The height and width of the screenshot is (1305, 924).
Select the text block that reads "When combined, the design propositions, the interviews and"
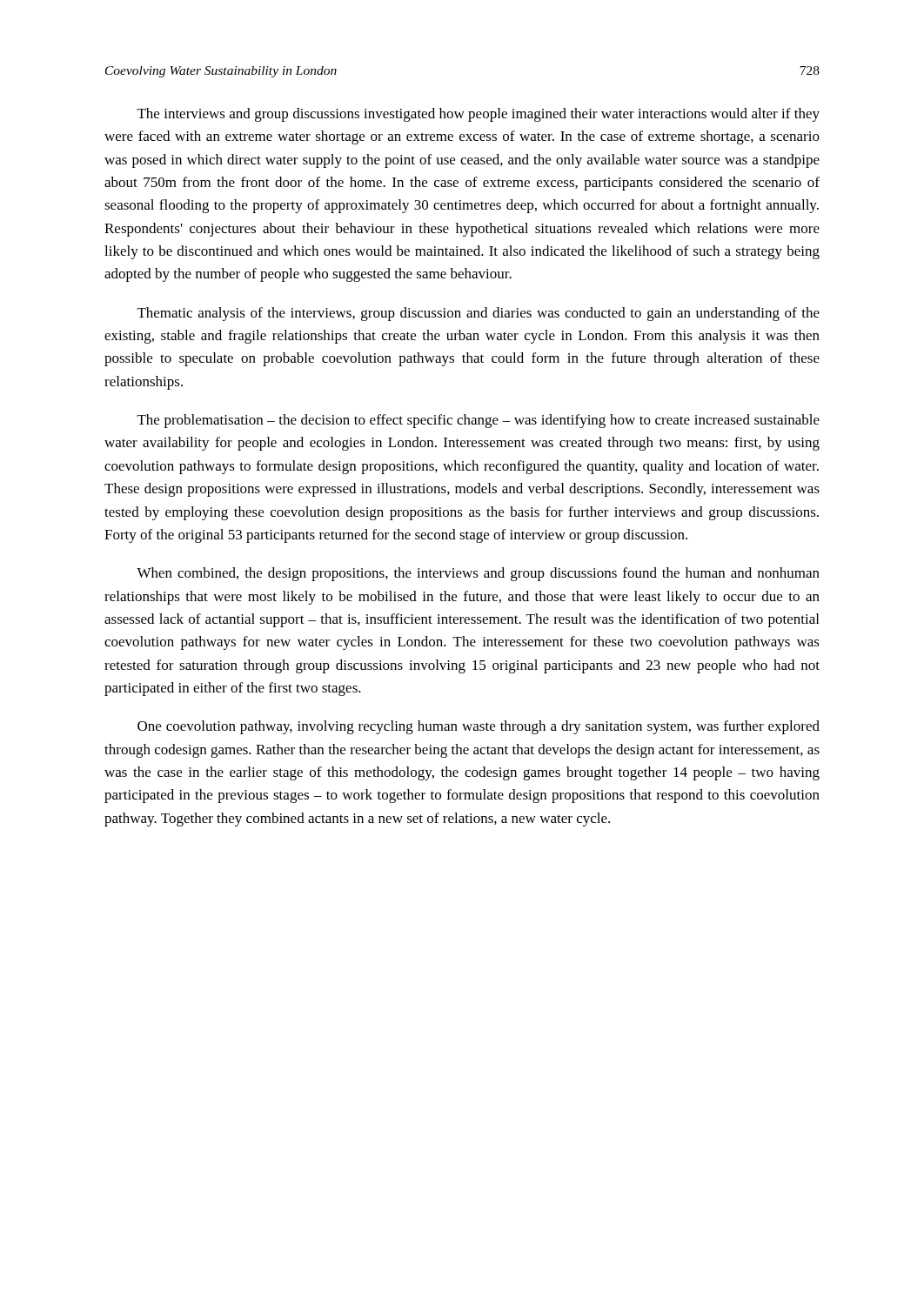462,630
